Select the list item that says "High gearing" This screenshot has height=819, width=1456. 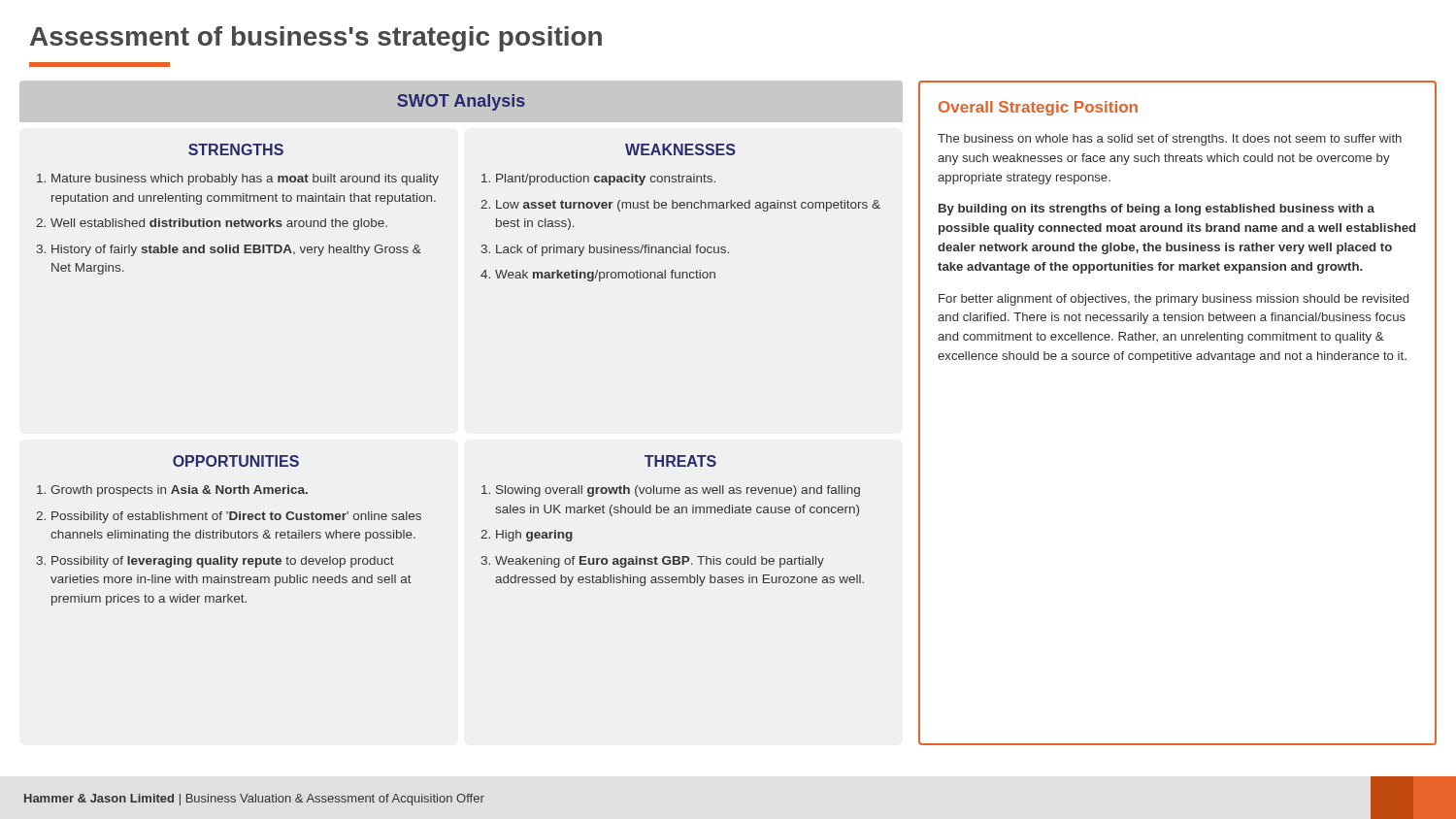[x=534, y=534]
